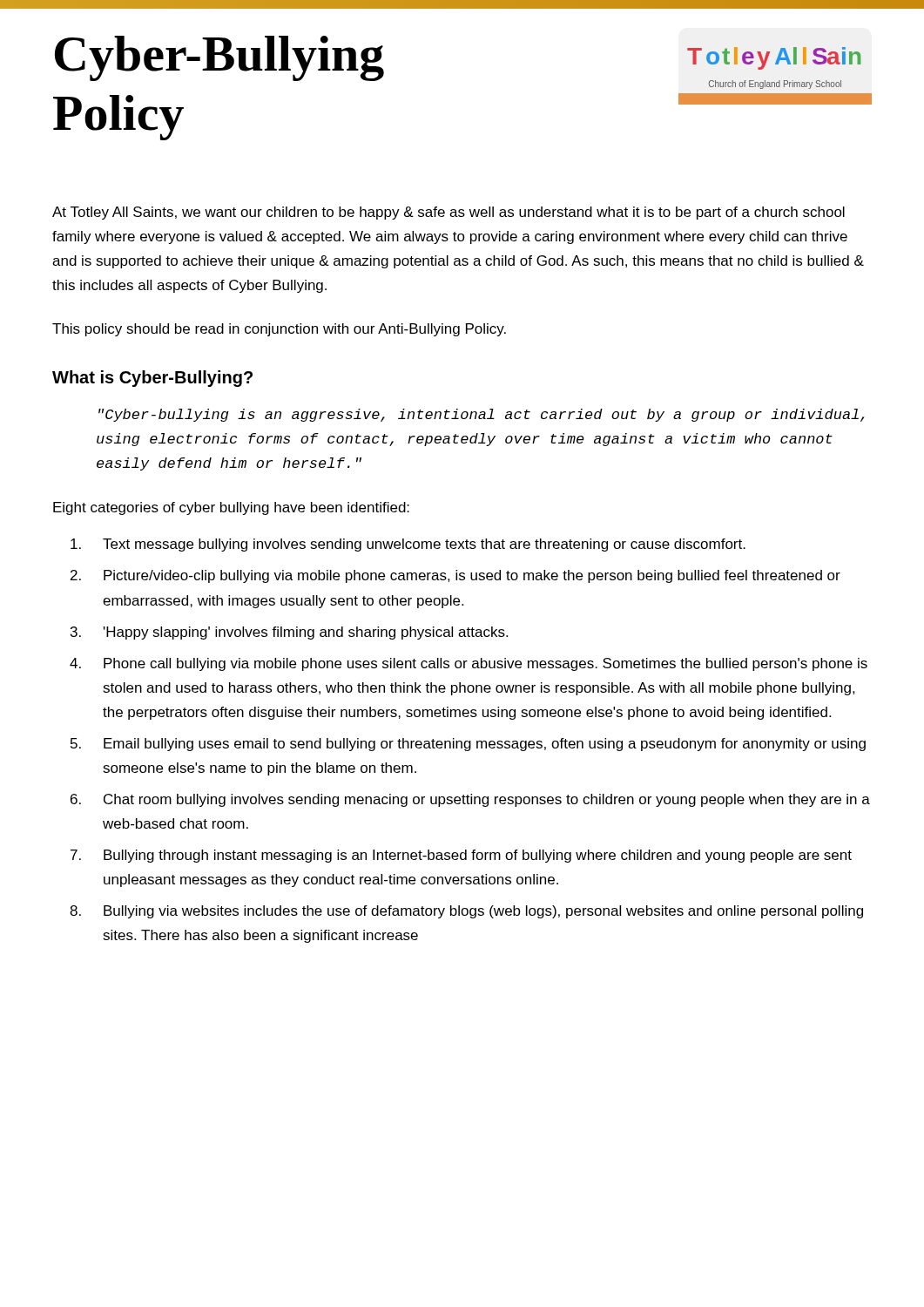
Task: Locate the text block with the text "Eight categories of"
Action: (x=231, y=508)
